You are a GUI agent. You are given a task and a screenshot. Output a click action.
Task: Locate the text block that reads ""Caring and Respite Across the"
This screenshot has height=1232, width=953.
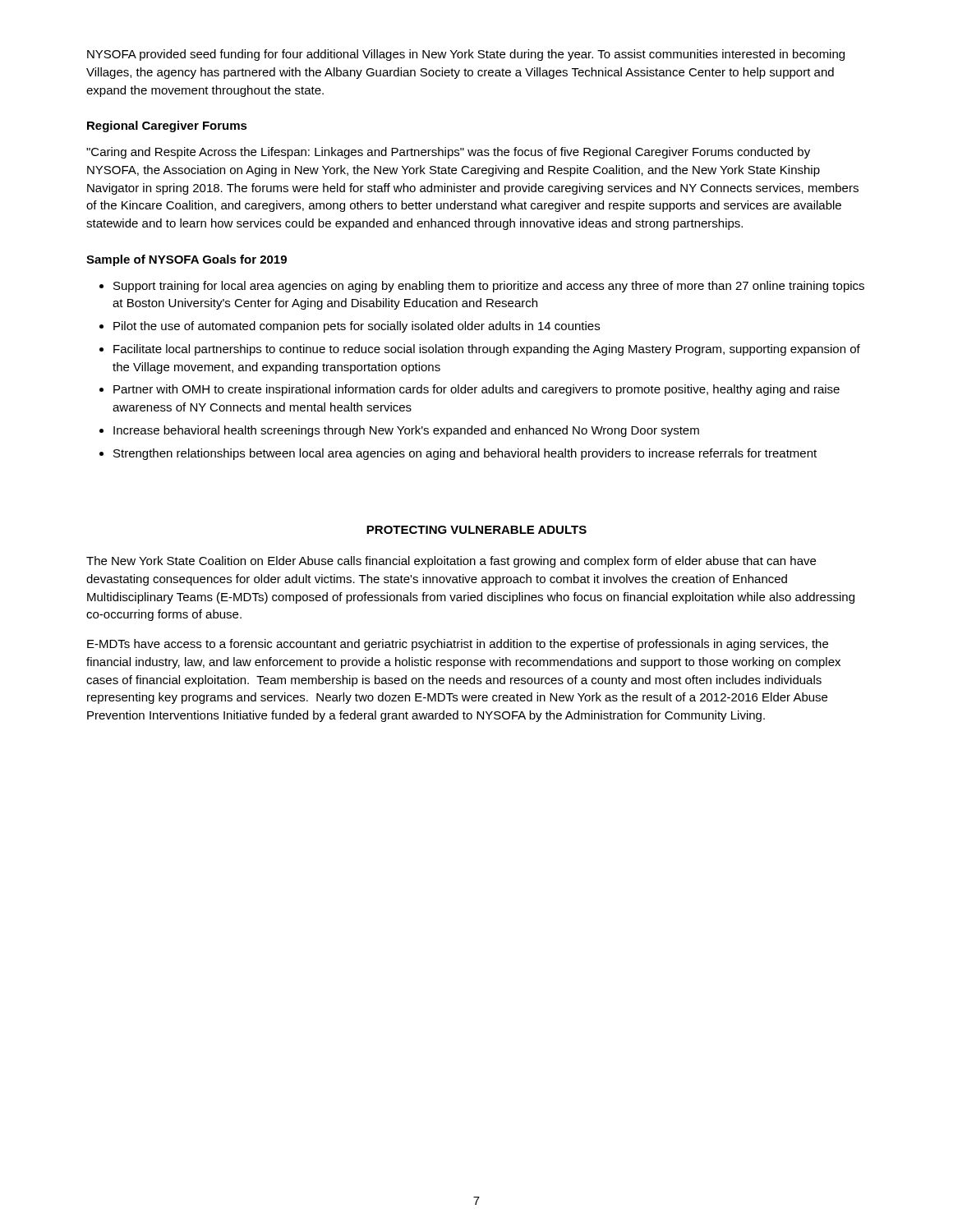[x=473, y=187]
